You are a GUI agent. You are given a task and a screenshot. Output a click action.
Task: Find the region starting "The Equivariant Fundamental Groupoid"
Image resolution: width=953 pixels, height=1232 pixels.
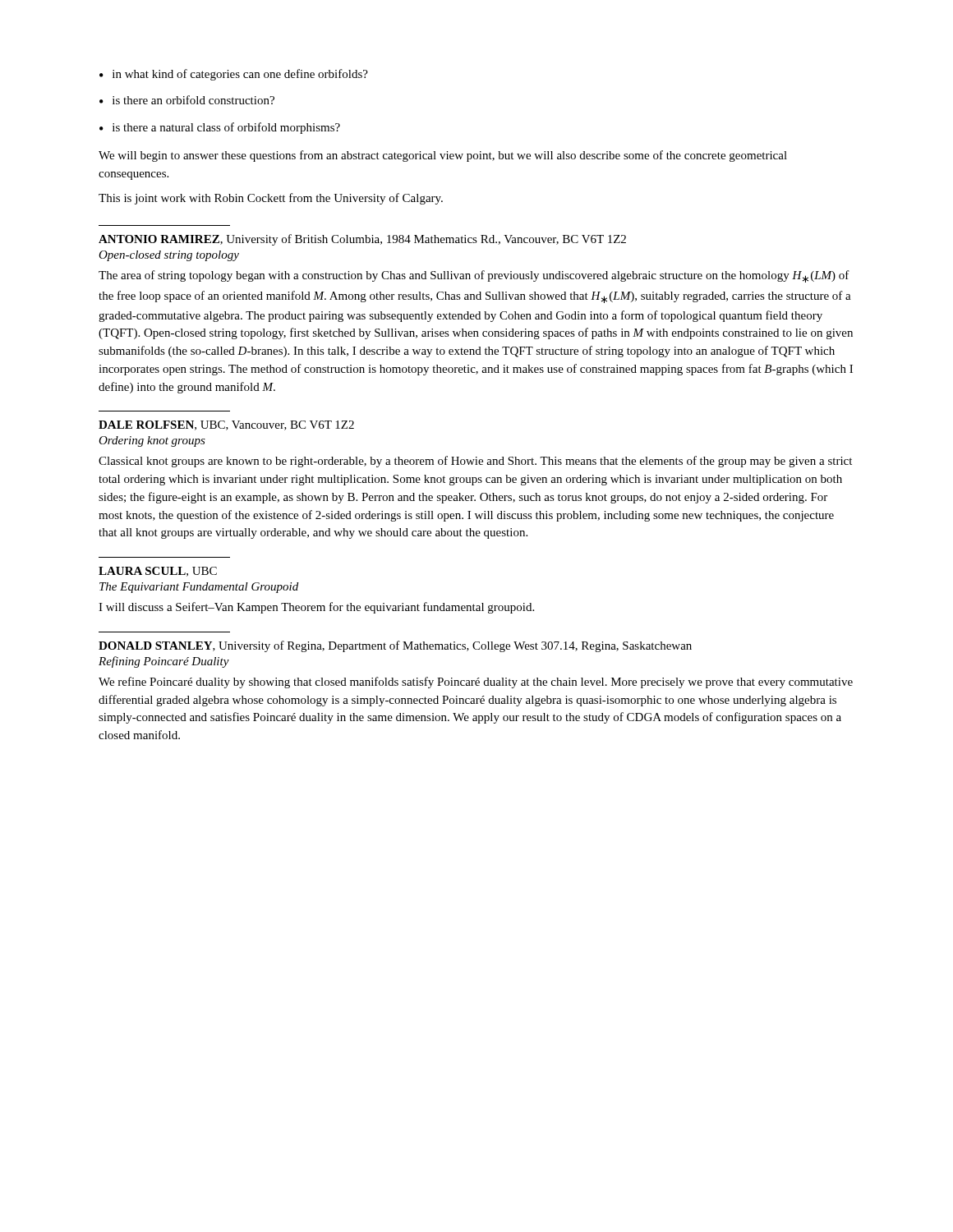click(198, 587)
